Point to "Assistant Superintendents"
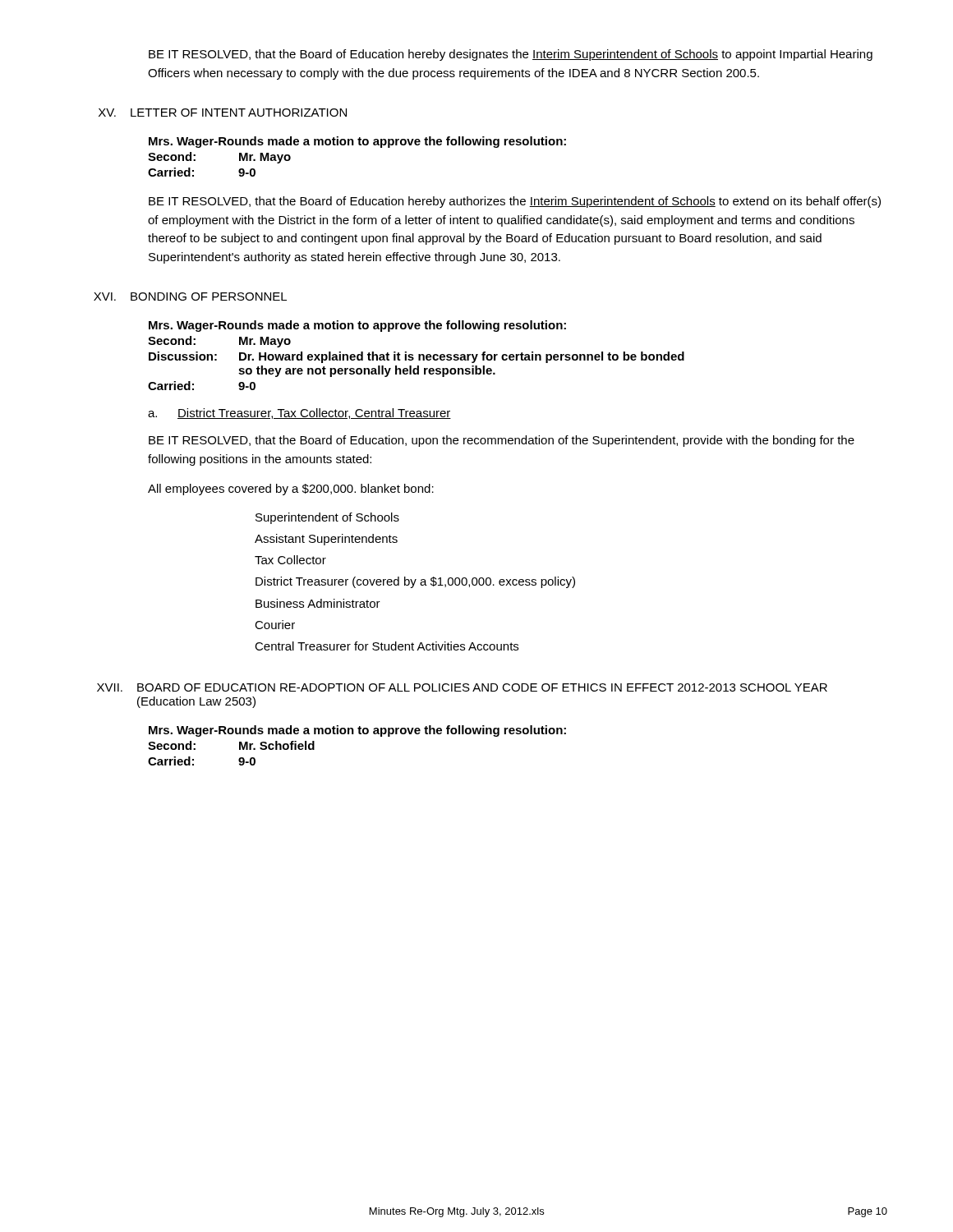Viewport: 953px width, 1232px height. 326,538
